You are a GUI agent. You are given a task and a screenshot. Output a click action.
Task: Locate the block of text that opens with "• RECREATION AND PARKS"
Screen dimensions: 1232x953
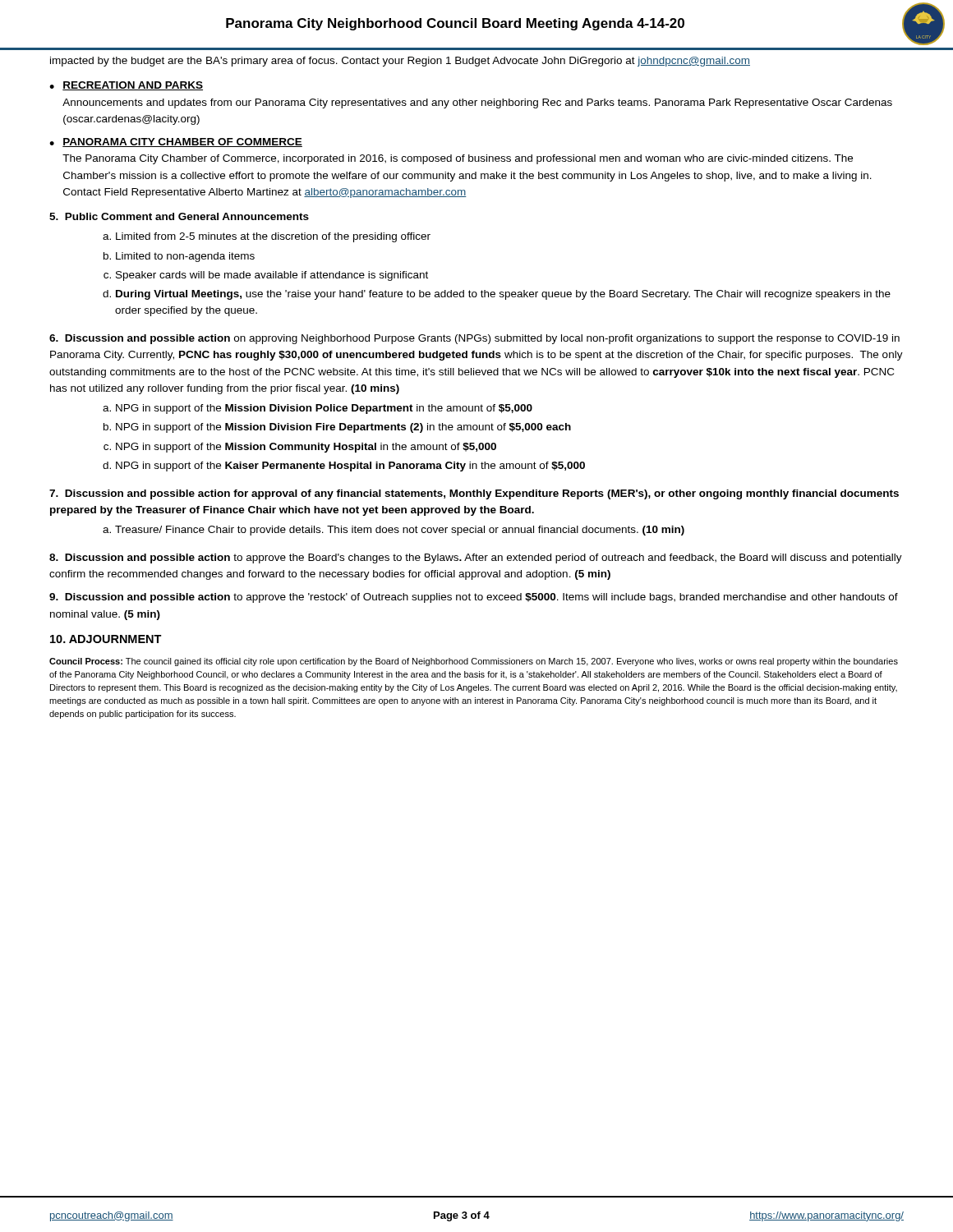(x=476, y=102)
